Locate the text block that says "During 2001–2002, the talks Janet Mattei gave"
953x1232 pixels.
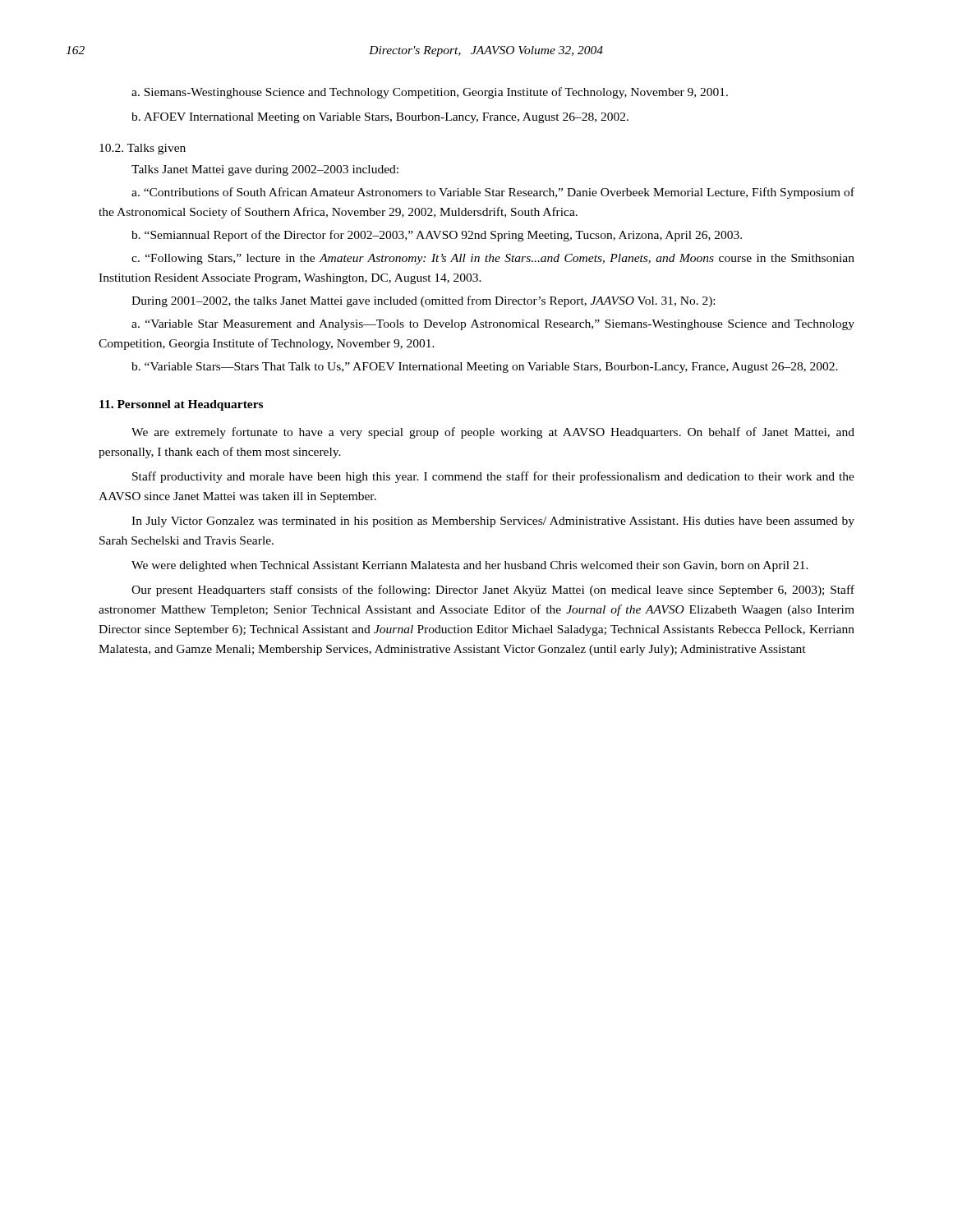(x=476, y=301)
